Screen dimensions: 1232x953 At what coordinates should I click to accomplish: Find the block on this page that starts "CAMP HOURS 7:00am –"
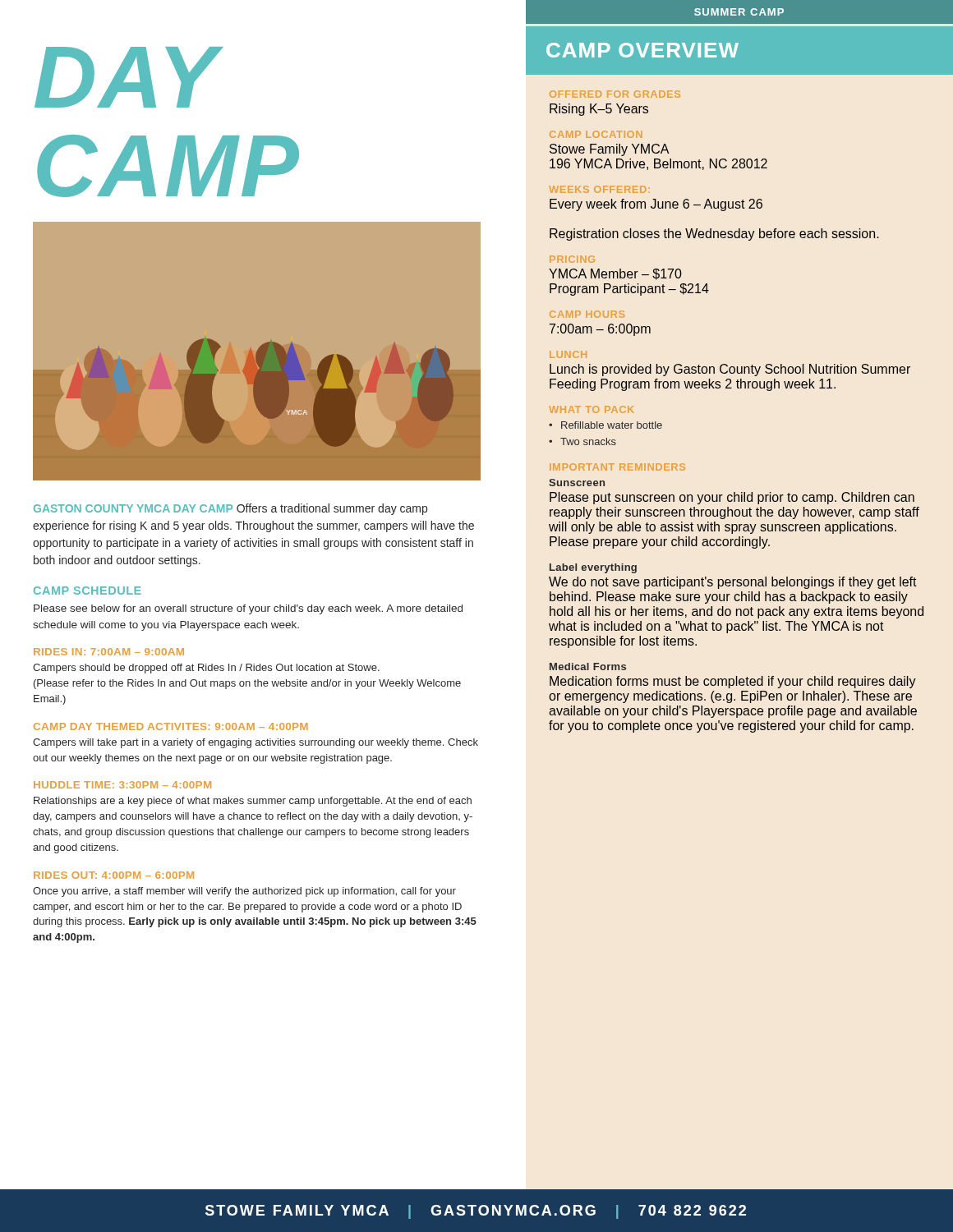coord(587,314)
